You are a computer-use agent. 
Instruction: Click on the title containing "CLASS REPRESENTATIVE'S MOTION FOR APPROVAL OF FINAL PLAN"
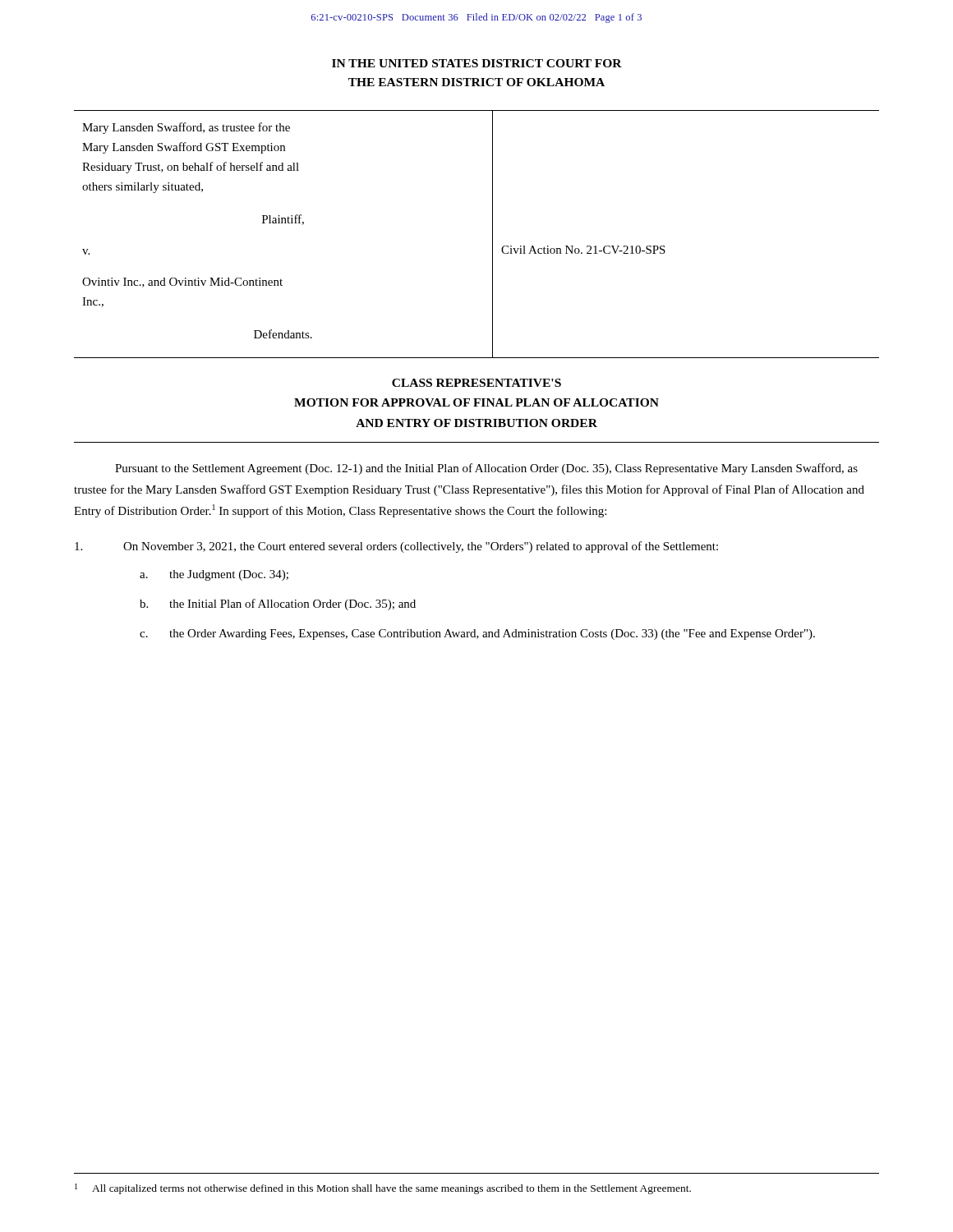(x=476, y=402)
